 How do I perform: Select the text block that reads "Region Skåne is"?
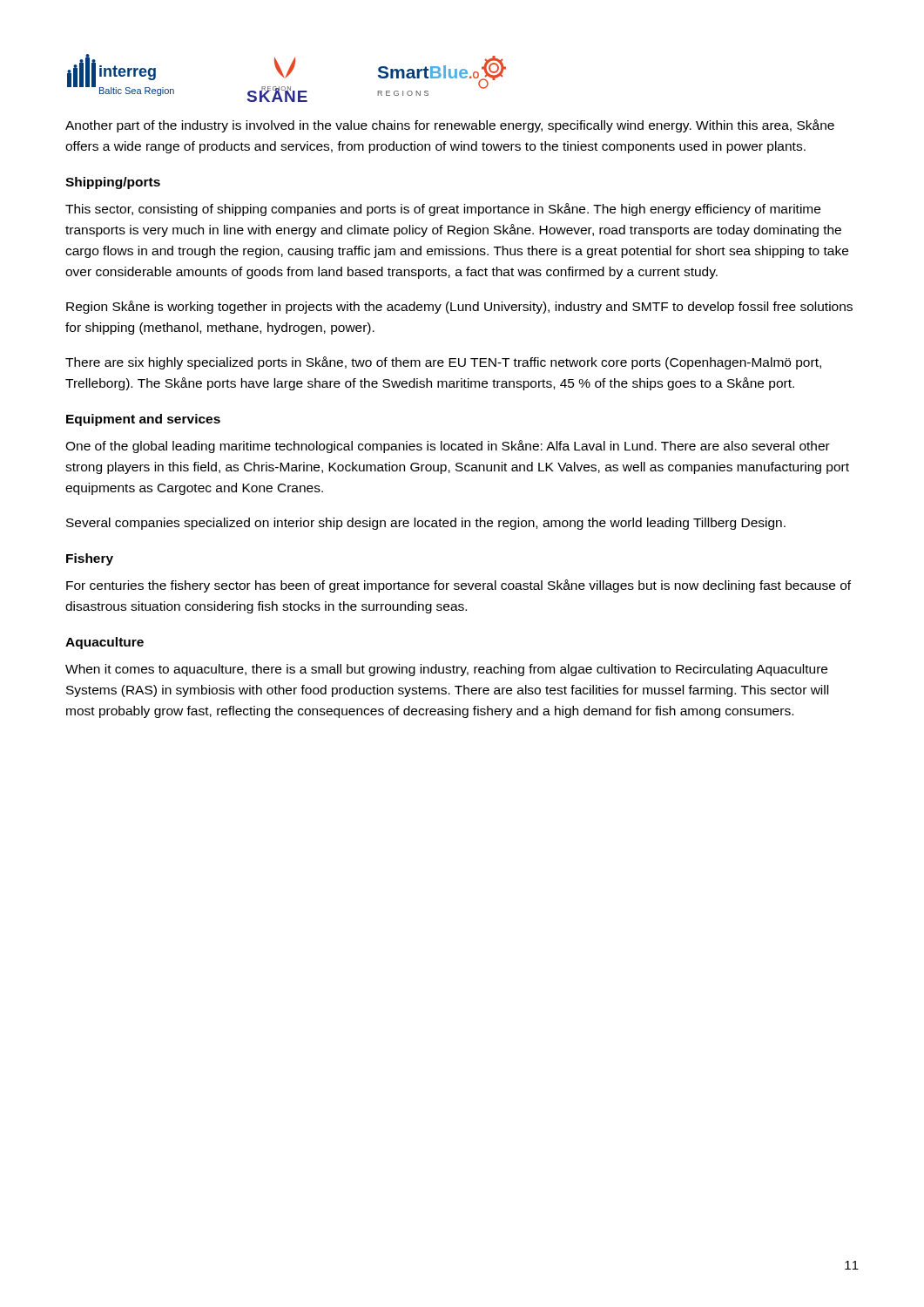click(x=462, y=317)
